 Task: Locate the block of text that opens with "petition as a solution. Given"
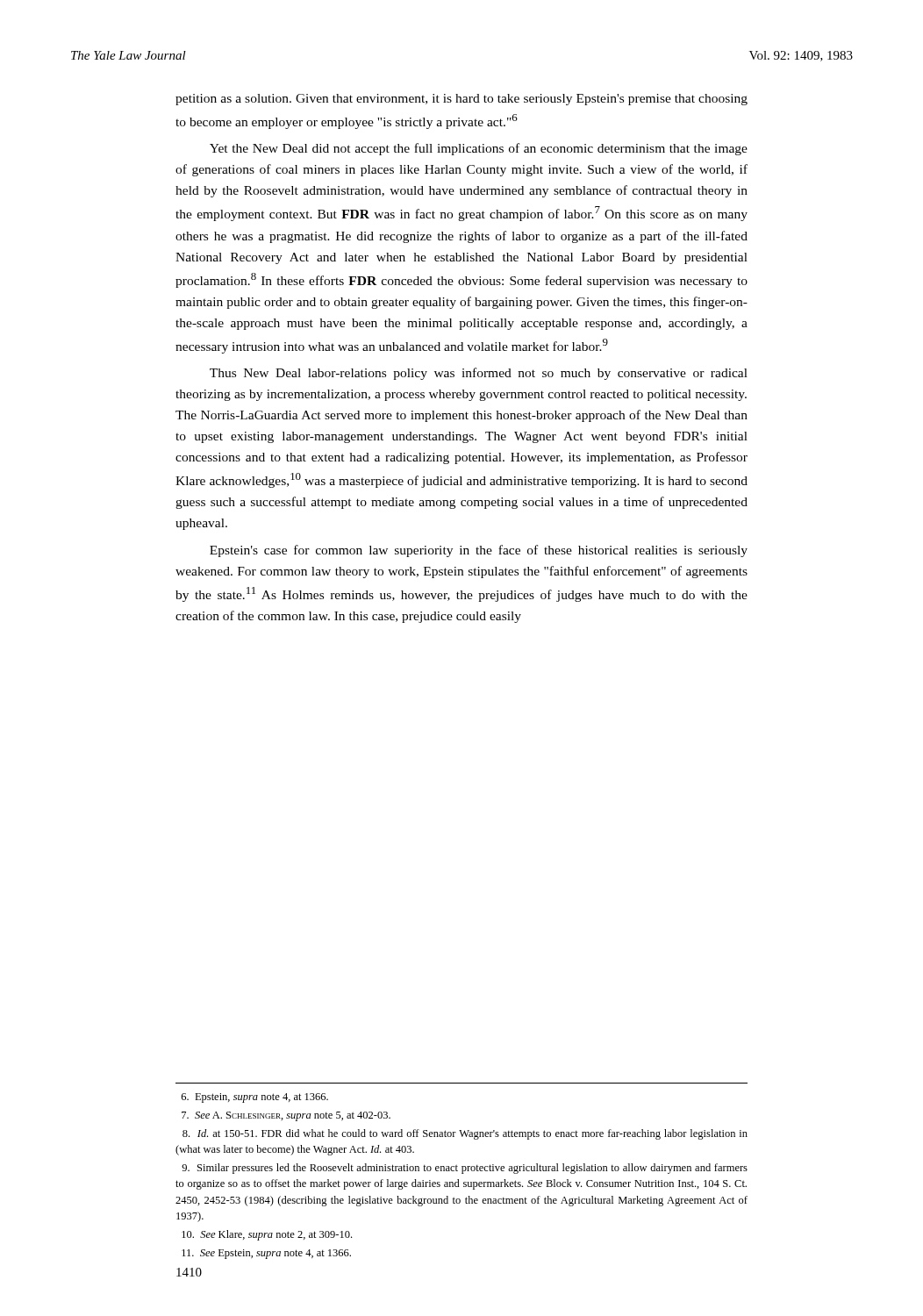462,110
